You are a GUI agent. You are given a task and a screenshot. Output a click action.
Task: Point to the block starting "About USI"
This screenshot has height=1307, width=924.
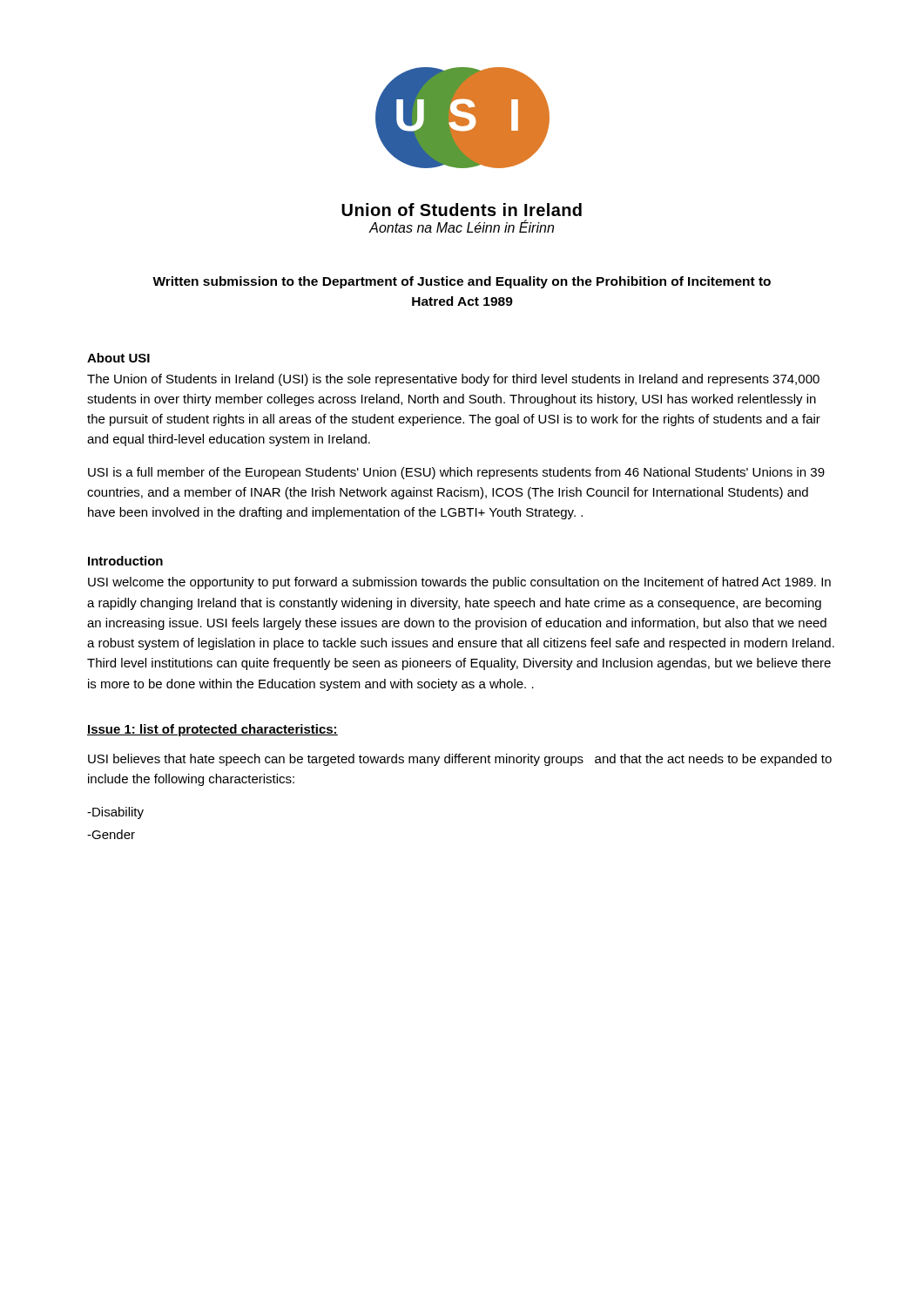[119, 357]
